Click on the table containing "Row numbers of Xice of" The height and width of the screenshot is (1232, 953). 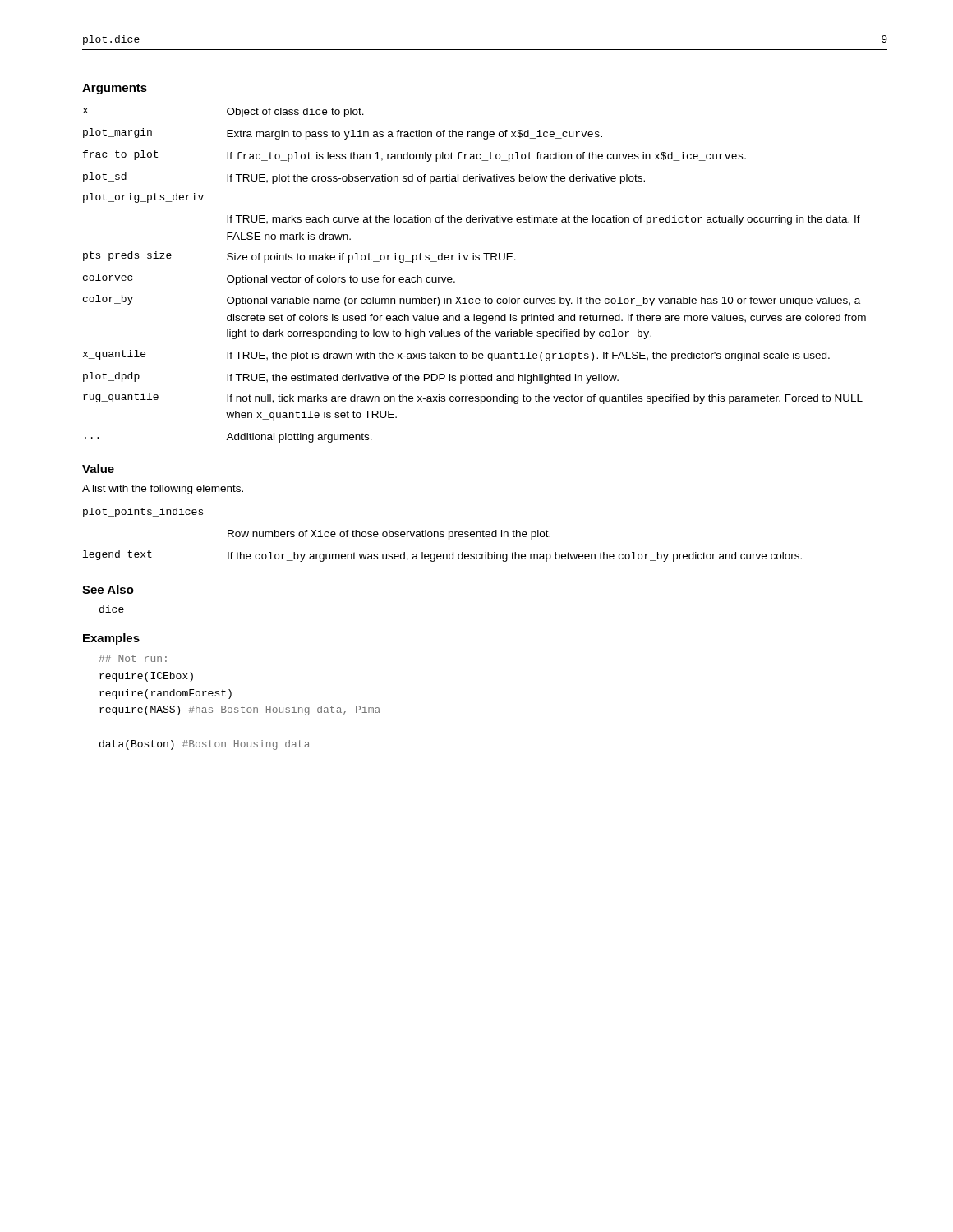pyautogui.click(x=485, y=535)
